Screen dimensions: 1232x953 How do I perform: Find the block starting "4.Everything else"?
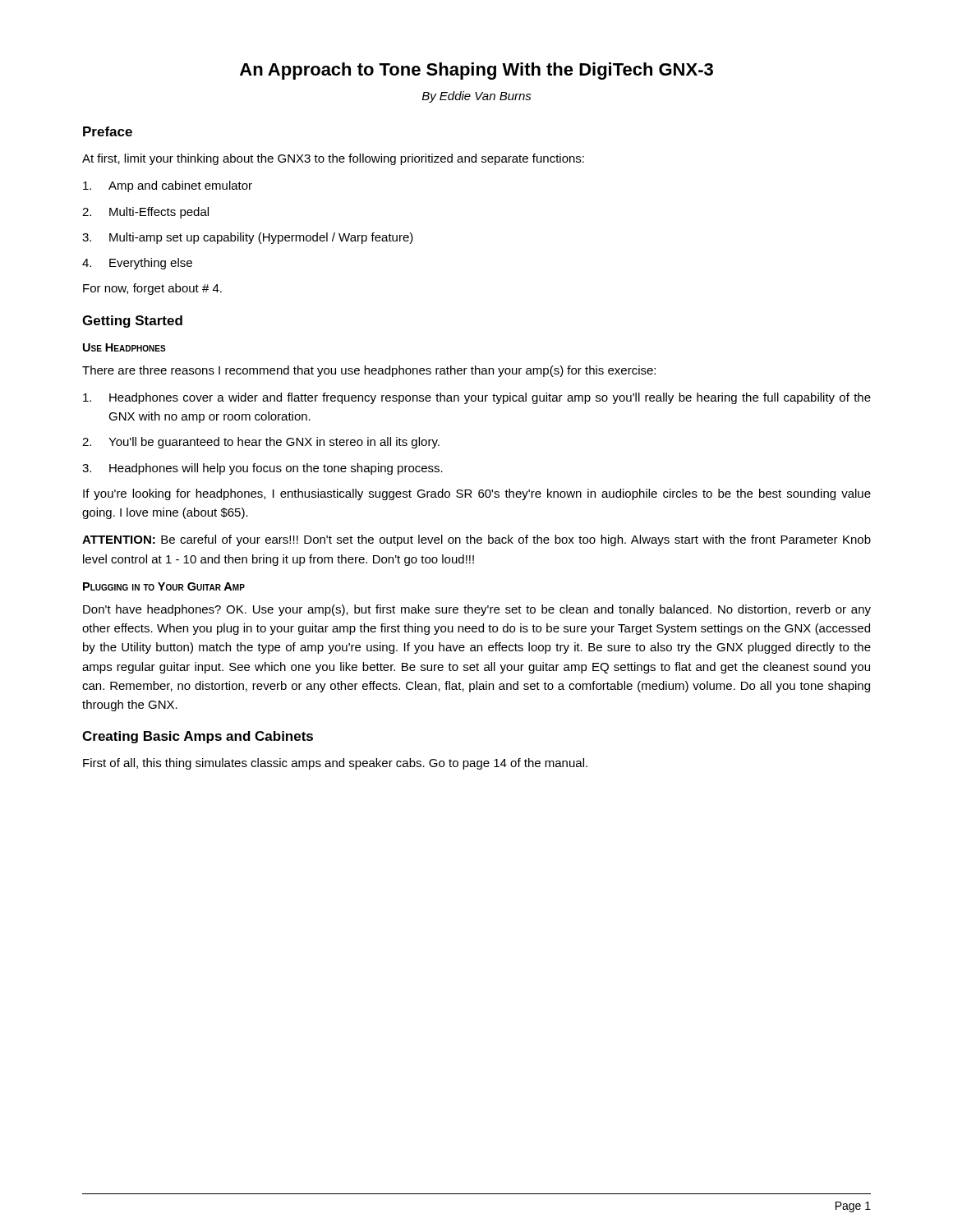[137, 264]
